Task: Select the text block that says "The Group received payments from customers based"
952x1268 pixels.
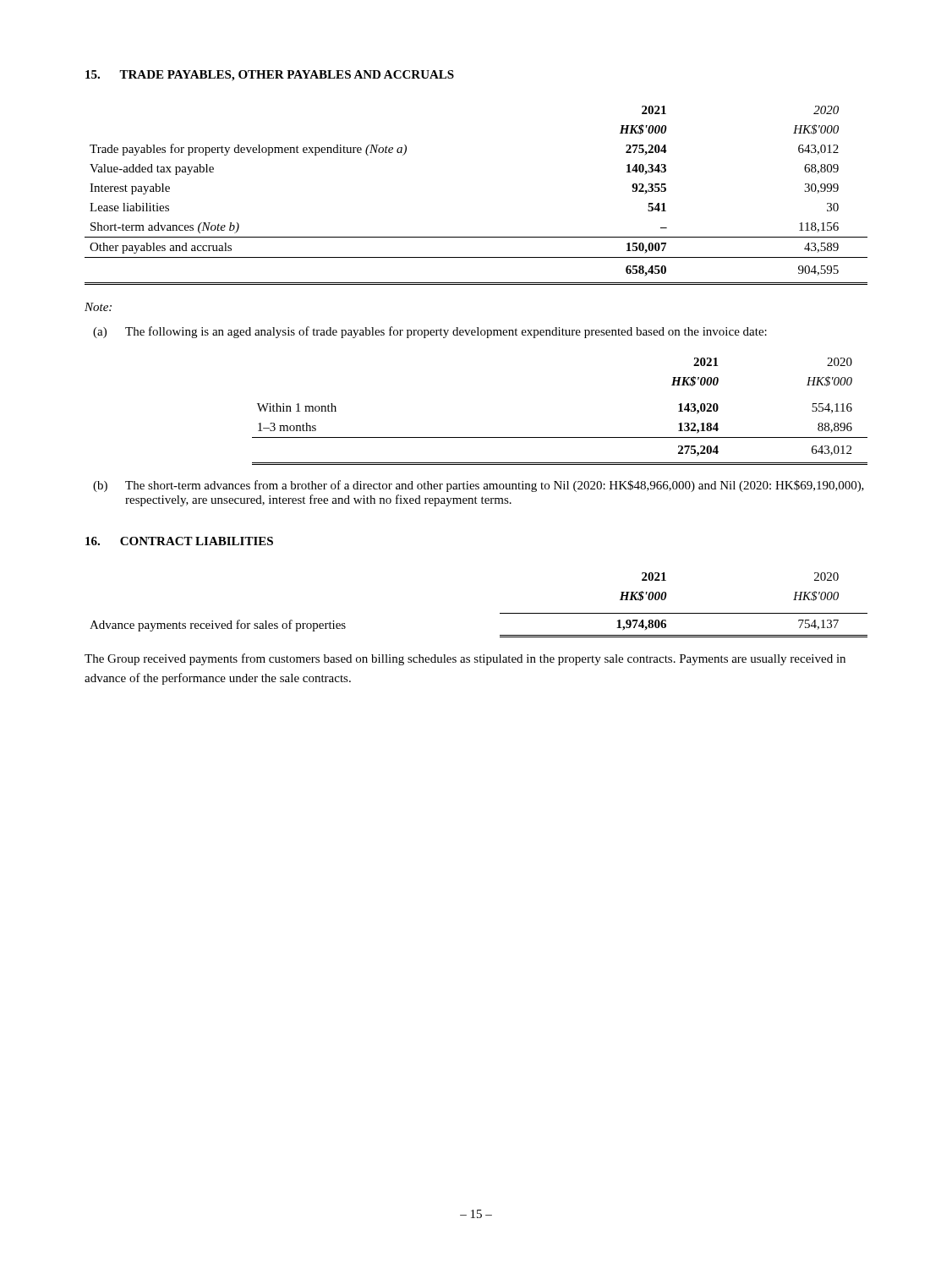Action: [465, 668]
